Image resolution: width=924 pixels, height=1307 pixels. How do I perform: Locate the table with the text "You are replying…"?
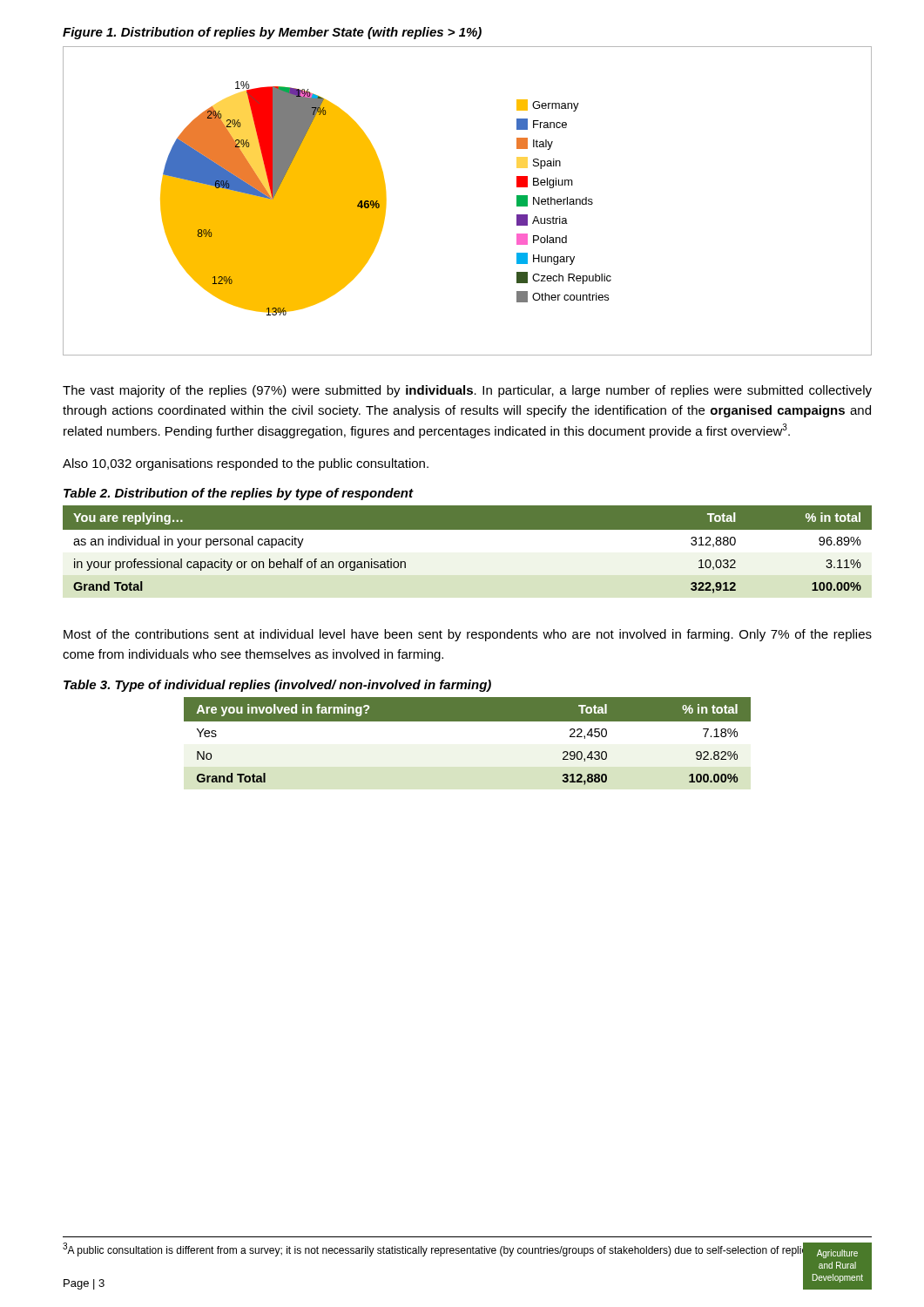point(467,552)
